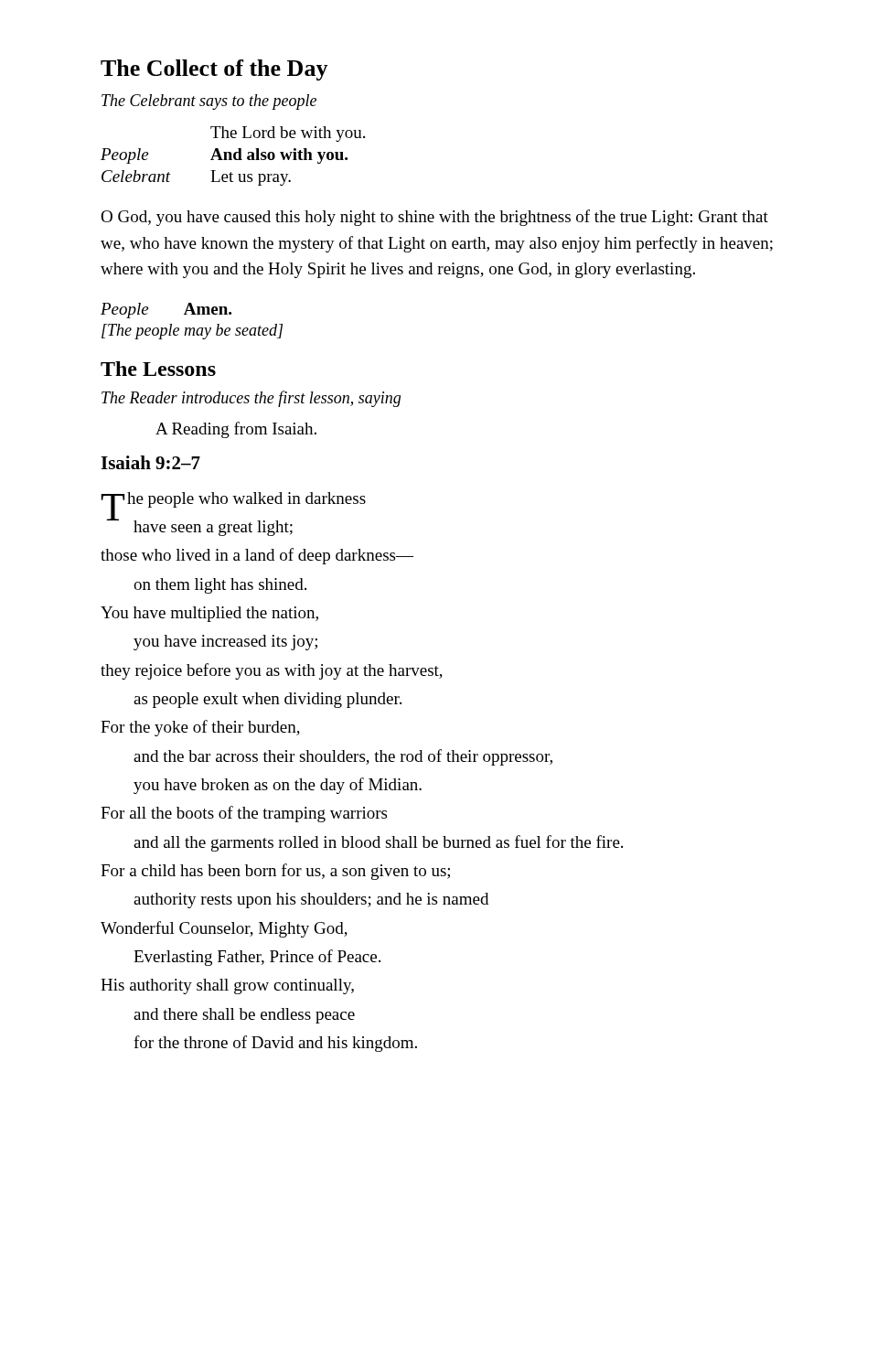Find the block on this page that starts "The Reader introduces"
This screenshot has width=888, height=1372.
(x=251, y=397)
